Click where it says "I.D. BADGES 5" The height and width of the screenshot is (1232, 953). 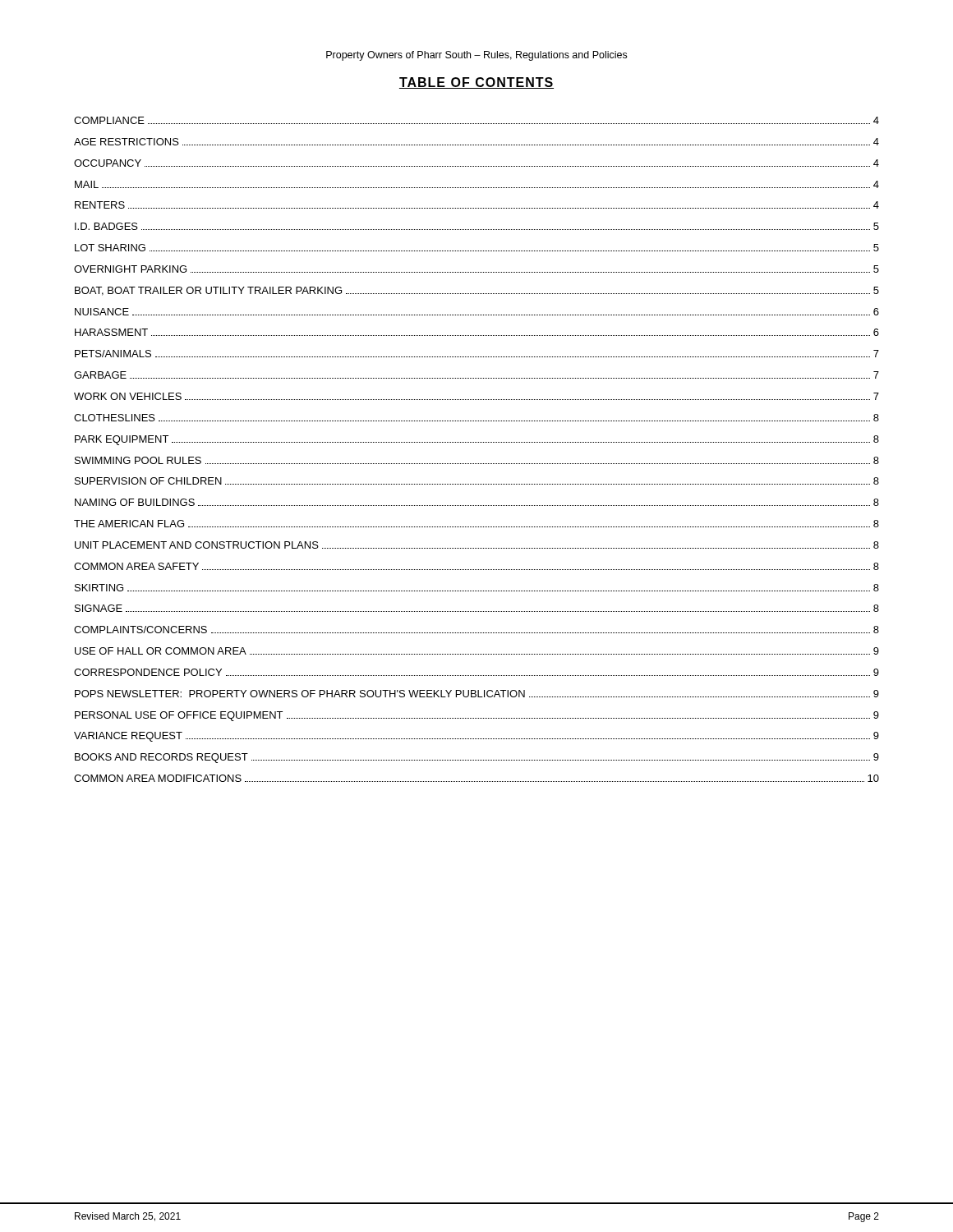pos(476,227)
